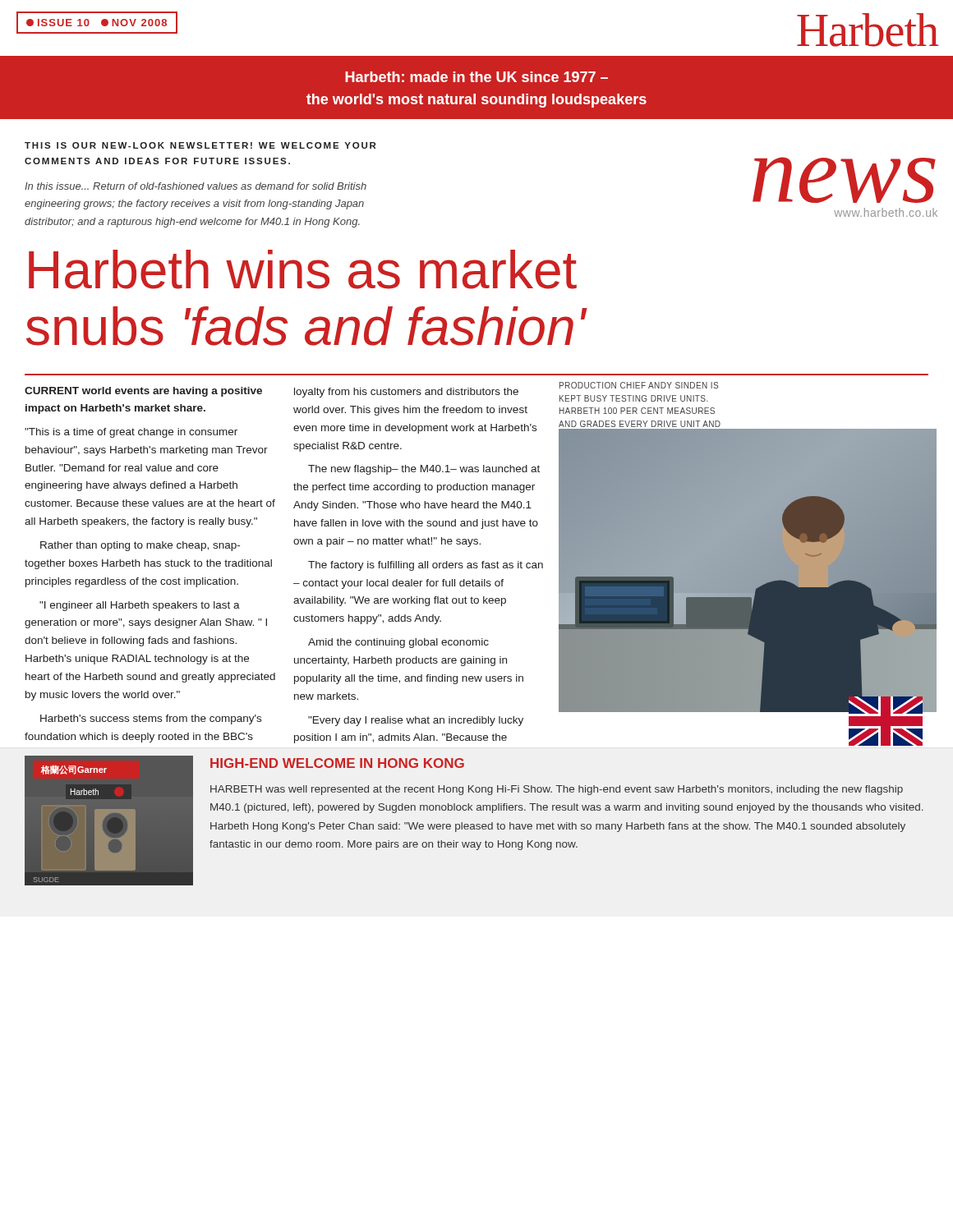Viewport: 953px width, 1232px height.
Task: Select the passage starting "THIS IS OUR"
Action: (x=212, y=184)
